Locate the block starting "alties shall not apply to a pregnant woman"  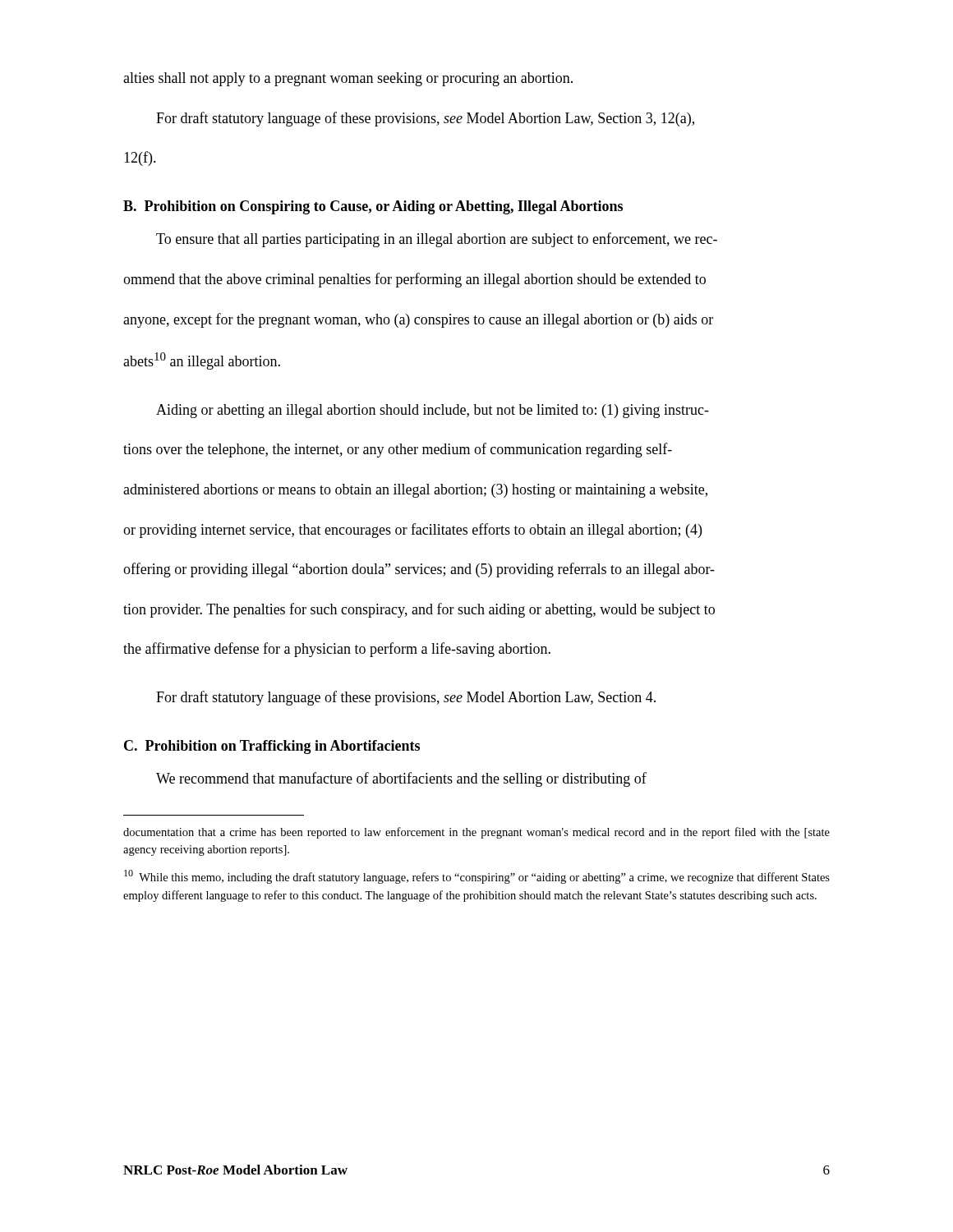click(x=348, y=78)
